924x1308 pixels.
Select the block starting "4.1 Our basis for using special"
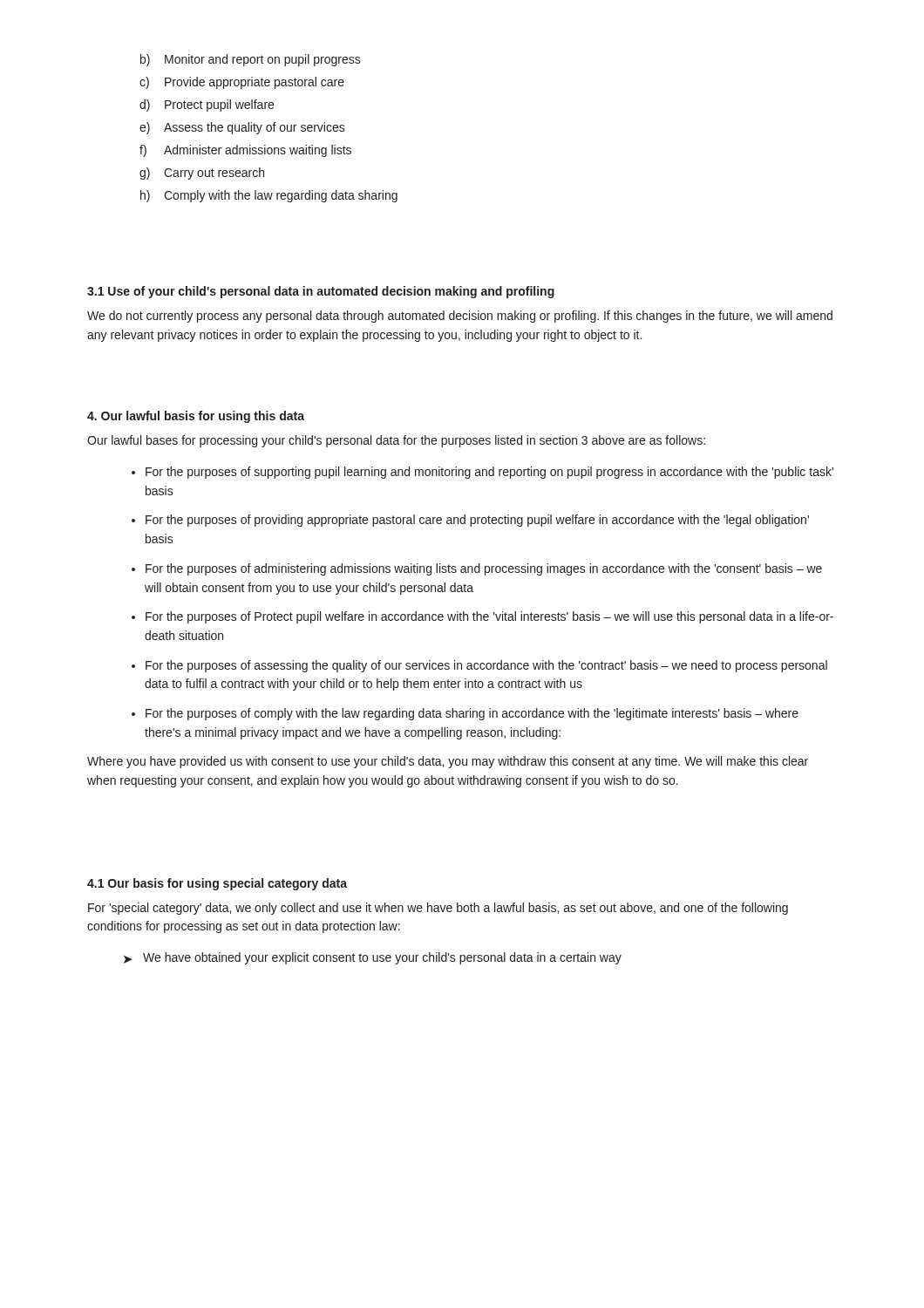(x=217, y=883)
